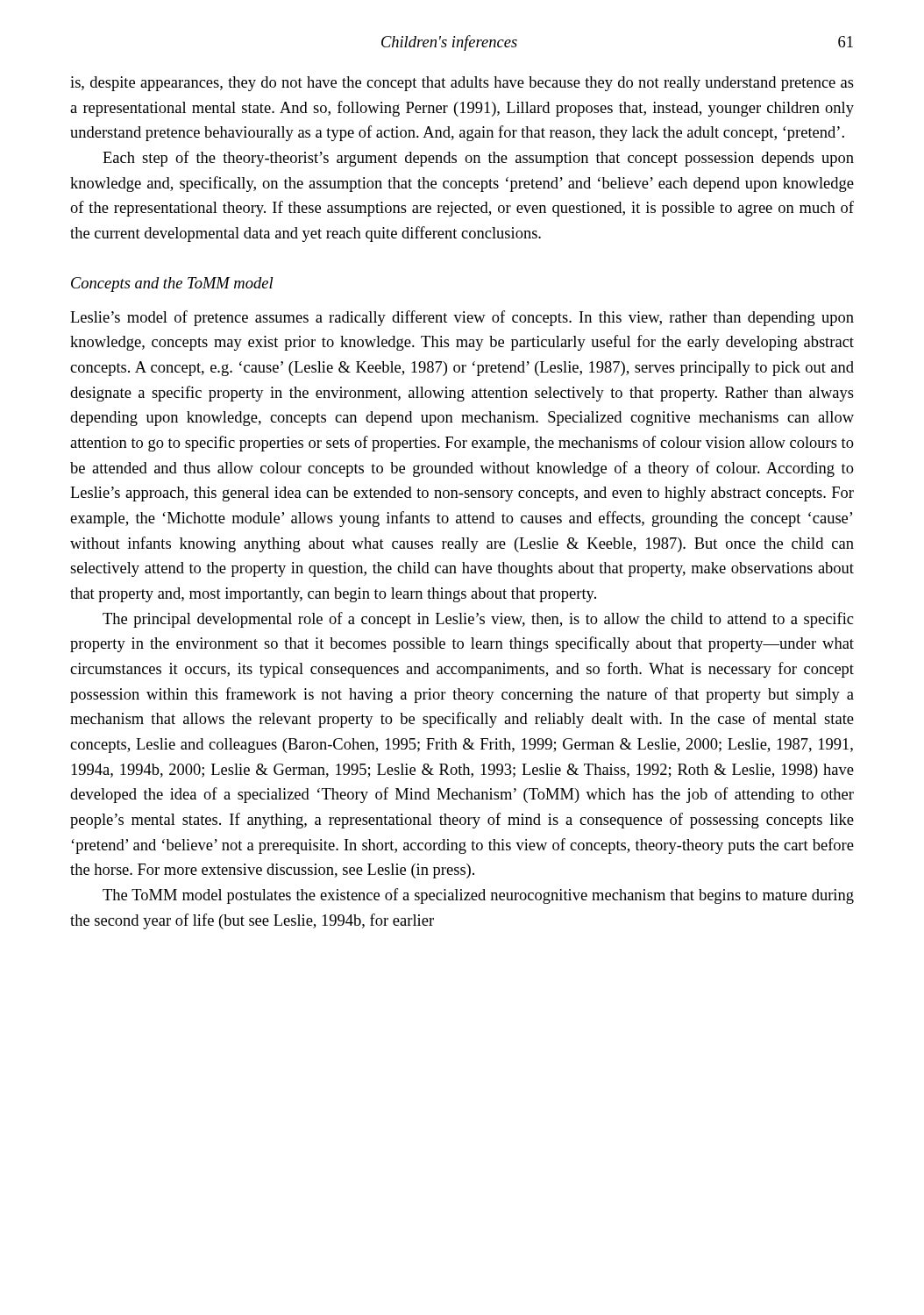Image resolution: width=924 pixels, height=1315 pixels.
Task: Click on the block starting "is, despite appearances, they do not"
Action: pyautogui.click(x=462, y=108)
